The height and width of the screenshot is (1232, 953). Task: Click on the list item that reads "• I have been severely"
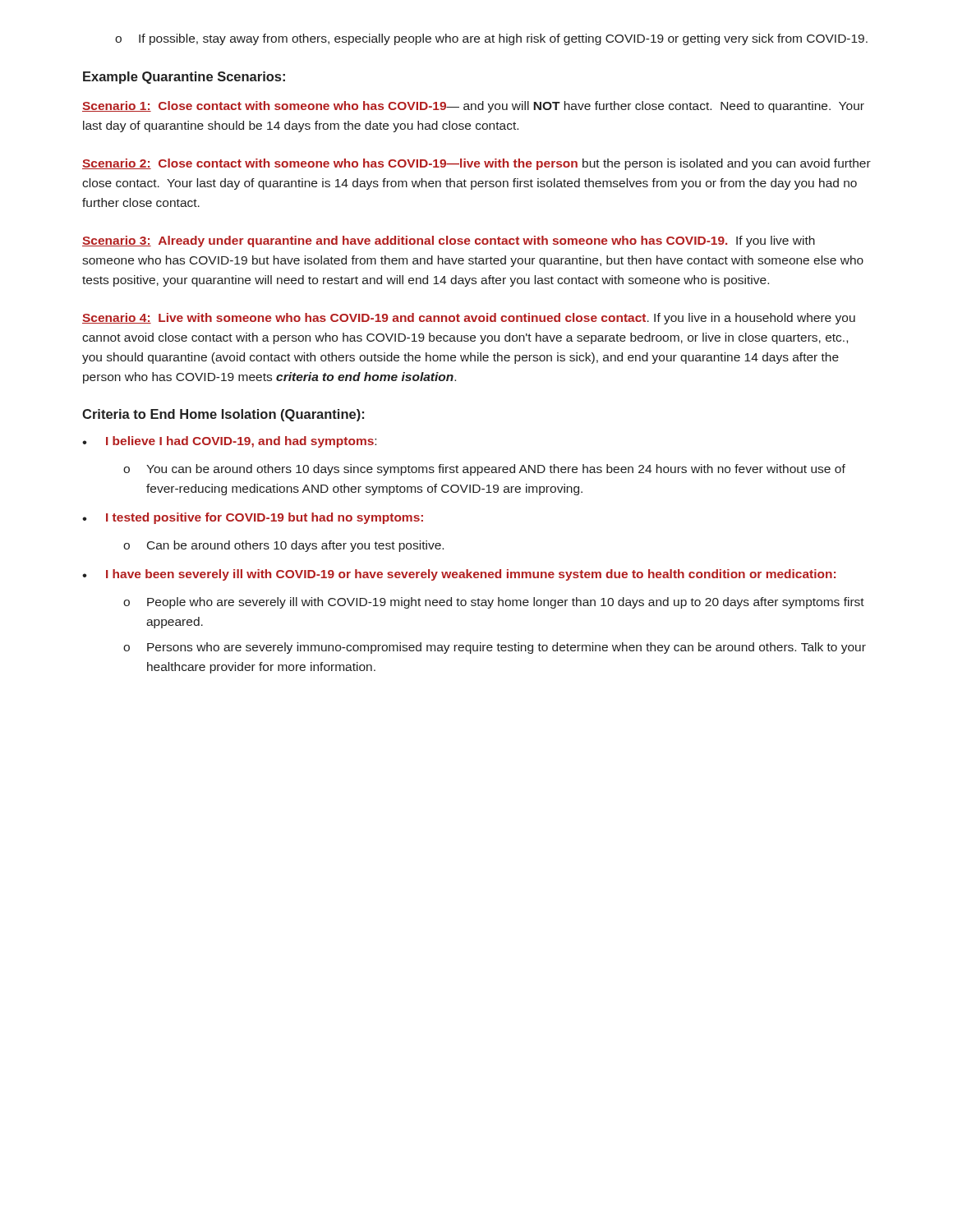[459, 575]
